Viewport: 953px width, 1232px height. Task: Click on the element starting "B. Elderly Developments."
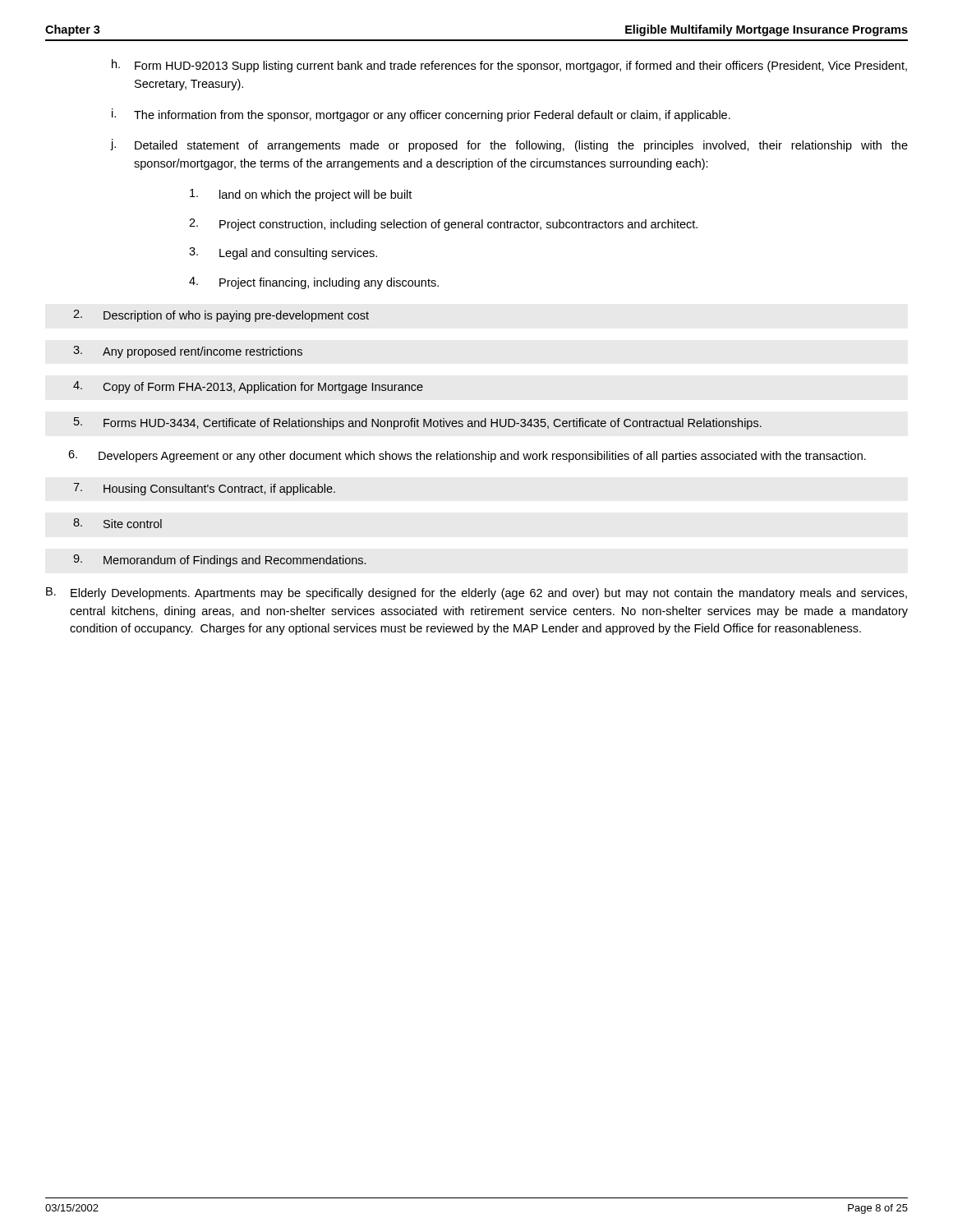tap(476, 611)
